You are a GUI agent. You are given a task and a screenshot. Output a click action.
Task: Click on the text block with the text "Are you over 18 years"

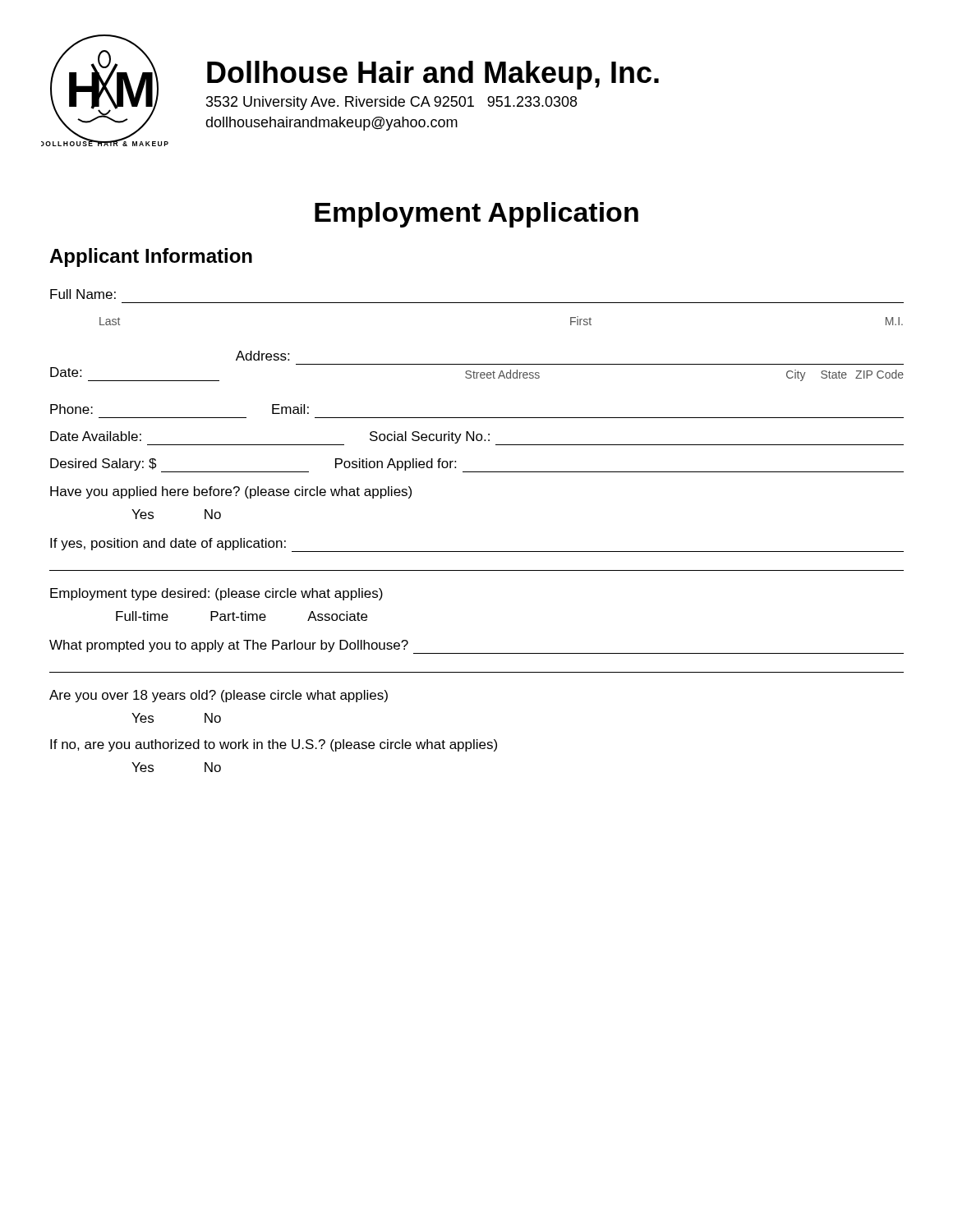pos(219,695)
